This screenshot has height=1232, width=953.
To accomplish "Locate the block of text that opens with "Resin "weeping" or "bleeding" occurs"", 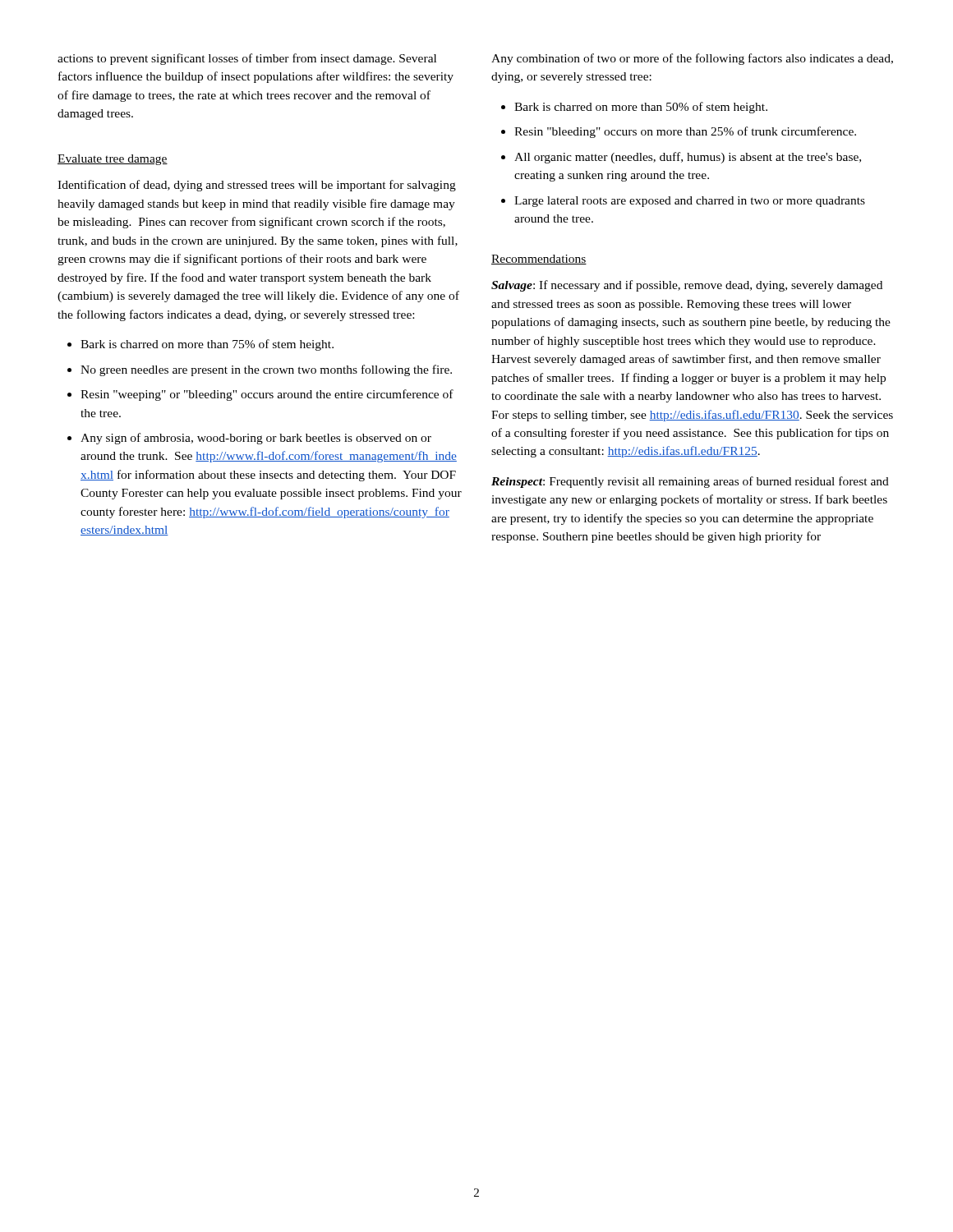I will [267, 403].
